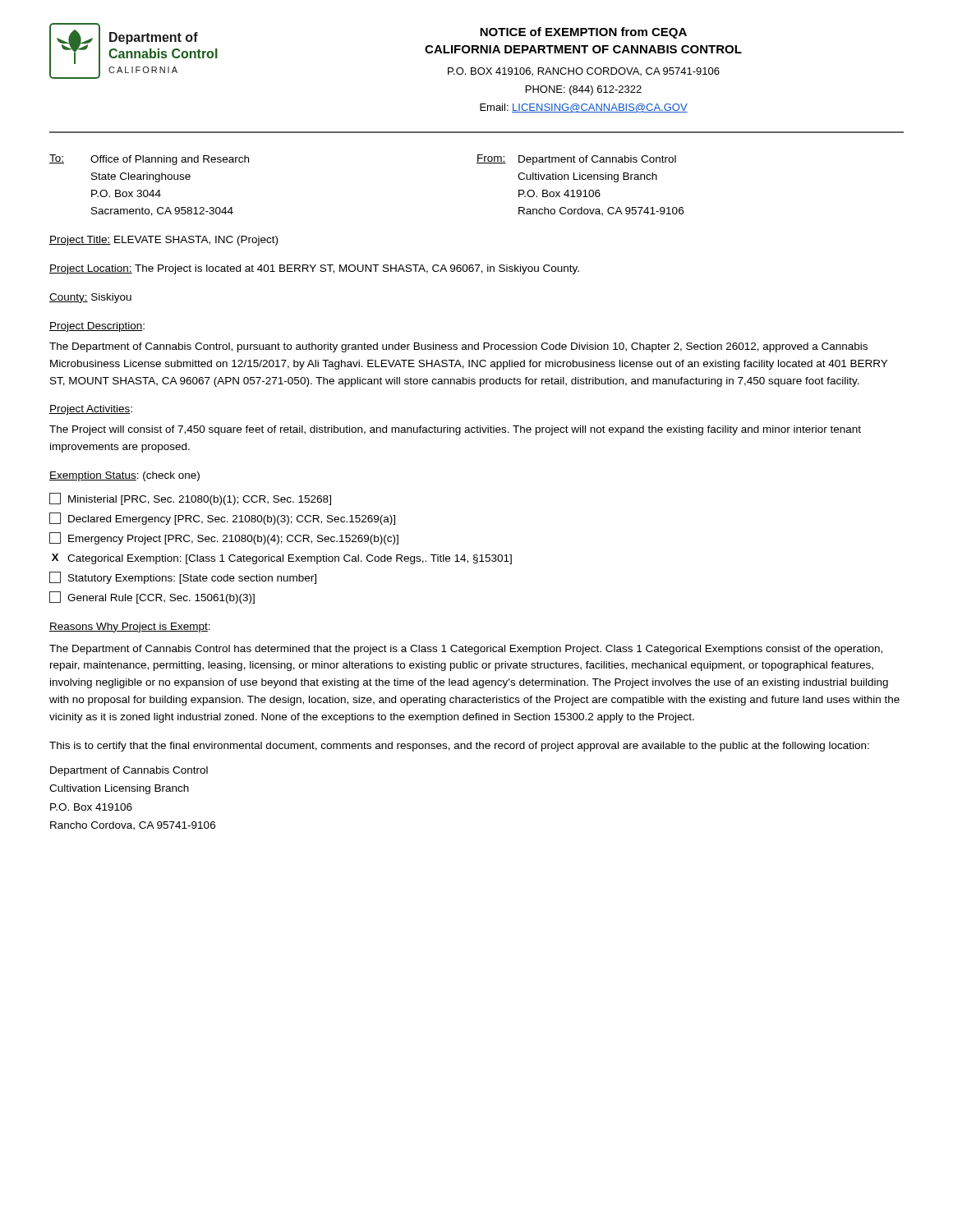Click the passage that begins "Department of Cannabis"
Screen dimensions: 1232x953
(x=133, y=798)
